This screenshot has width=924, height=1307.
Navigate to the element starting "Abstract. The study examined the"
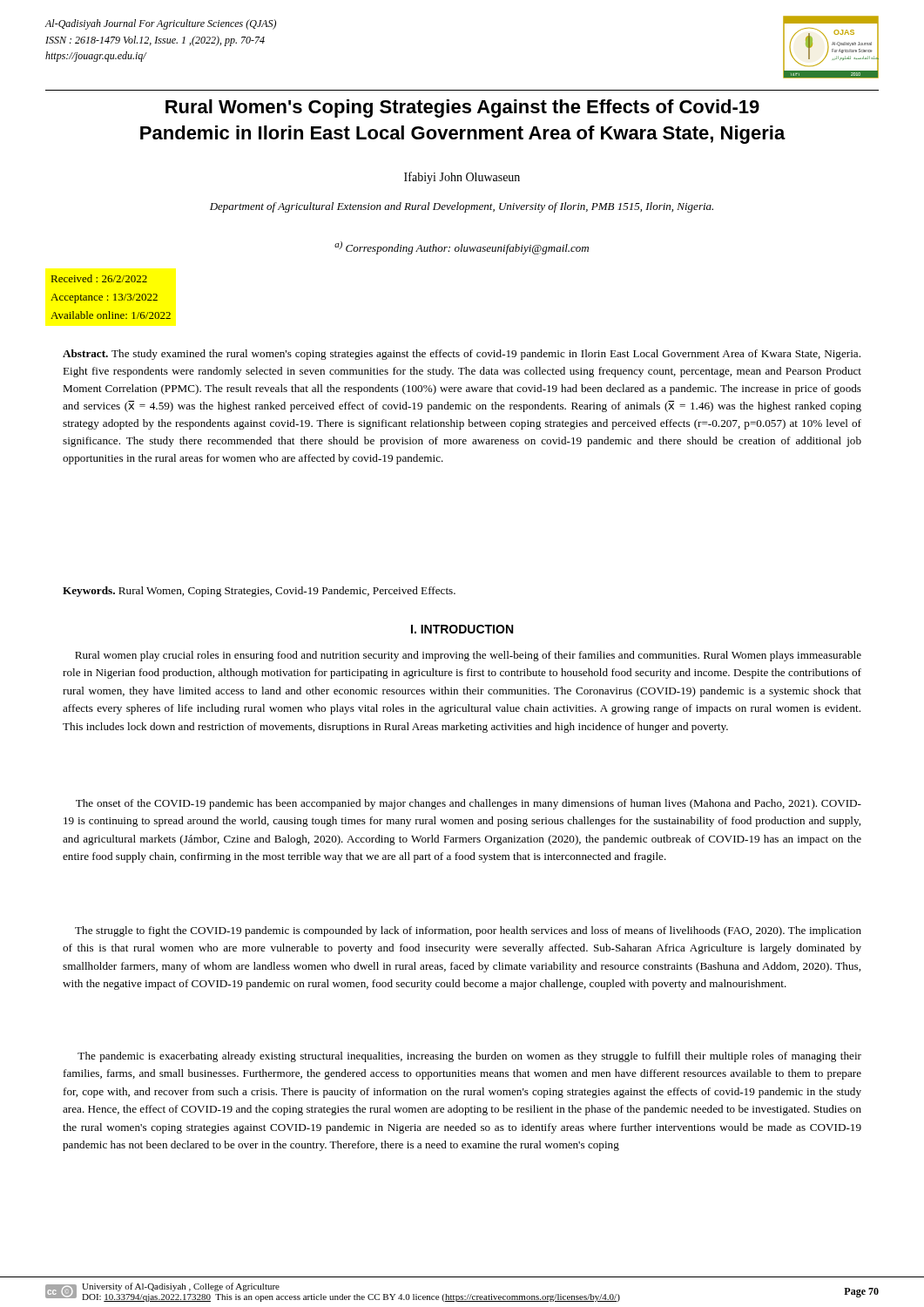coord(462,406)
